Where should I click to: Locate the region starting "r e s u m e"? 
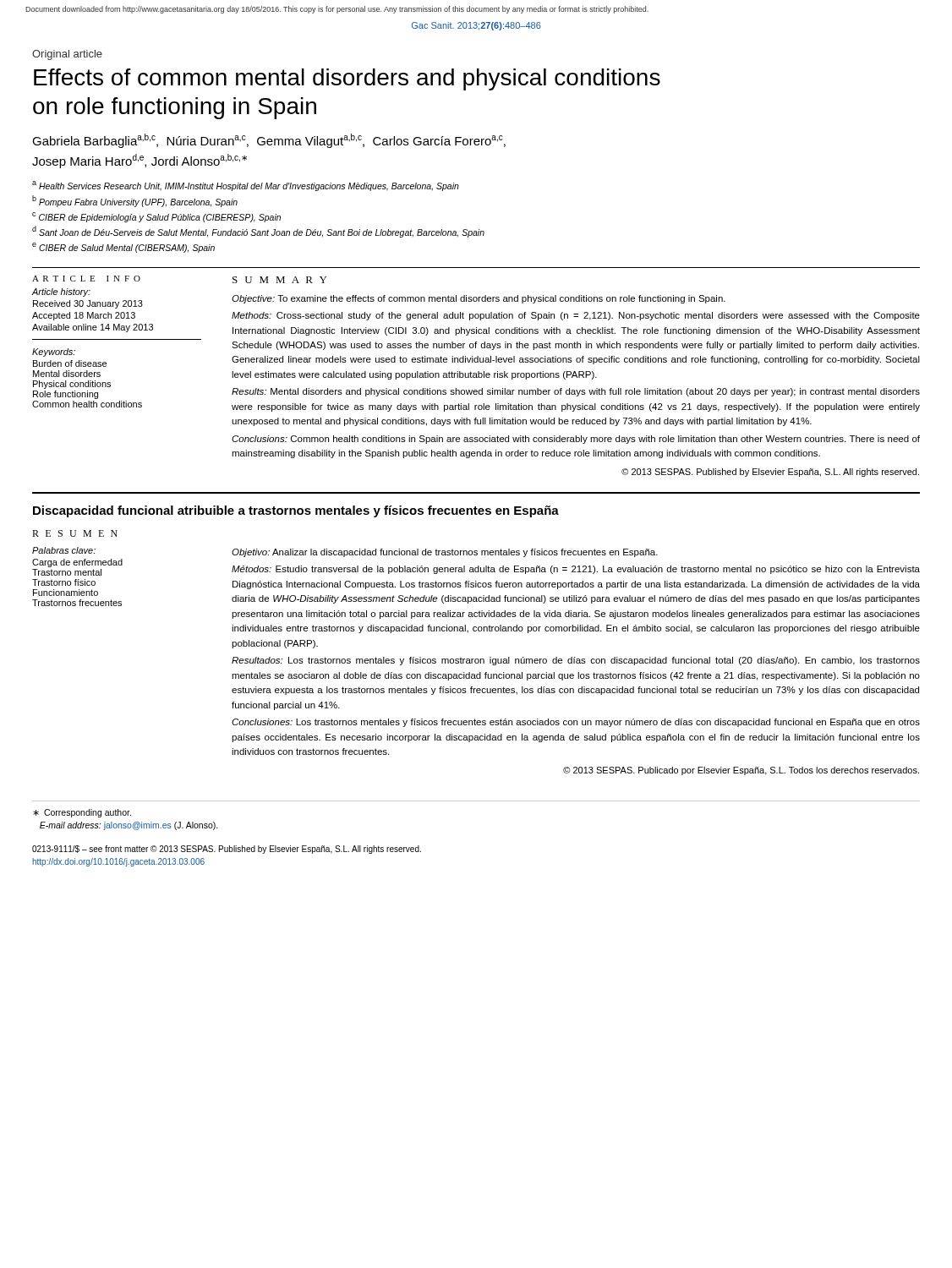coord(76,533)
